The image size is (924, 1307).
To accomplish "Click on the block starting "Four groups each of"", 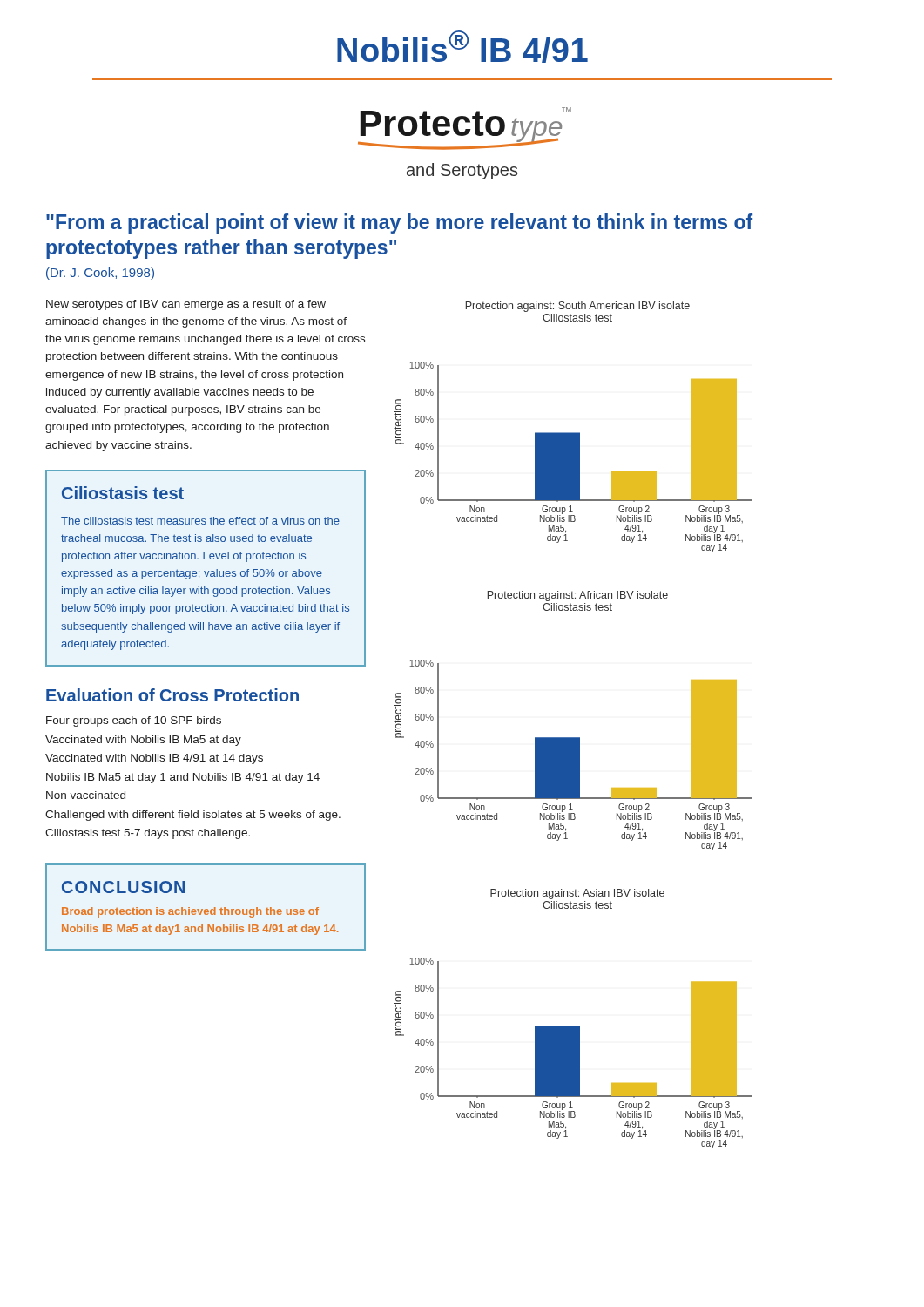I will [x=206, y=777].
